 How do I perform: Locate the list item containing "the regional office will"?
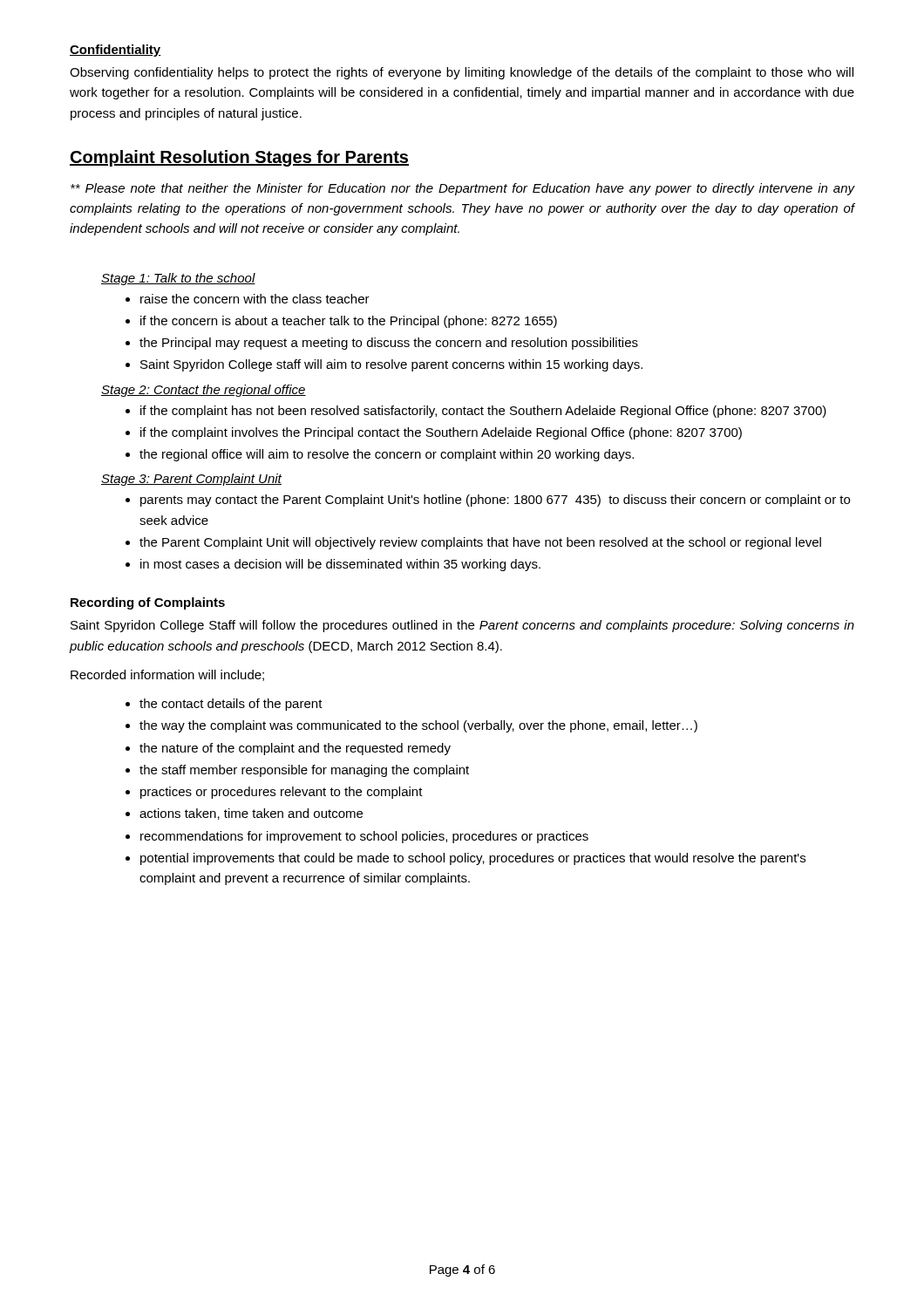click(x=387, y=454)
